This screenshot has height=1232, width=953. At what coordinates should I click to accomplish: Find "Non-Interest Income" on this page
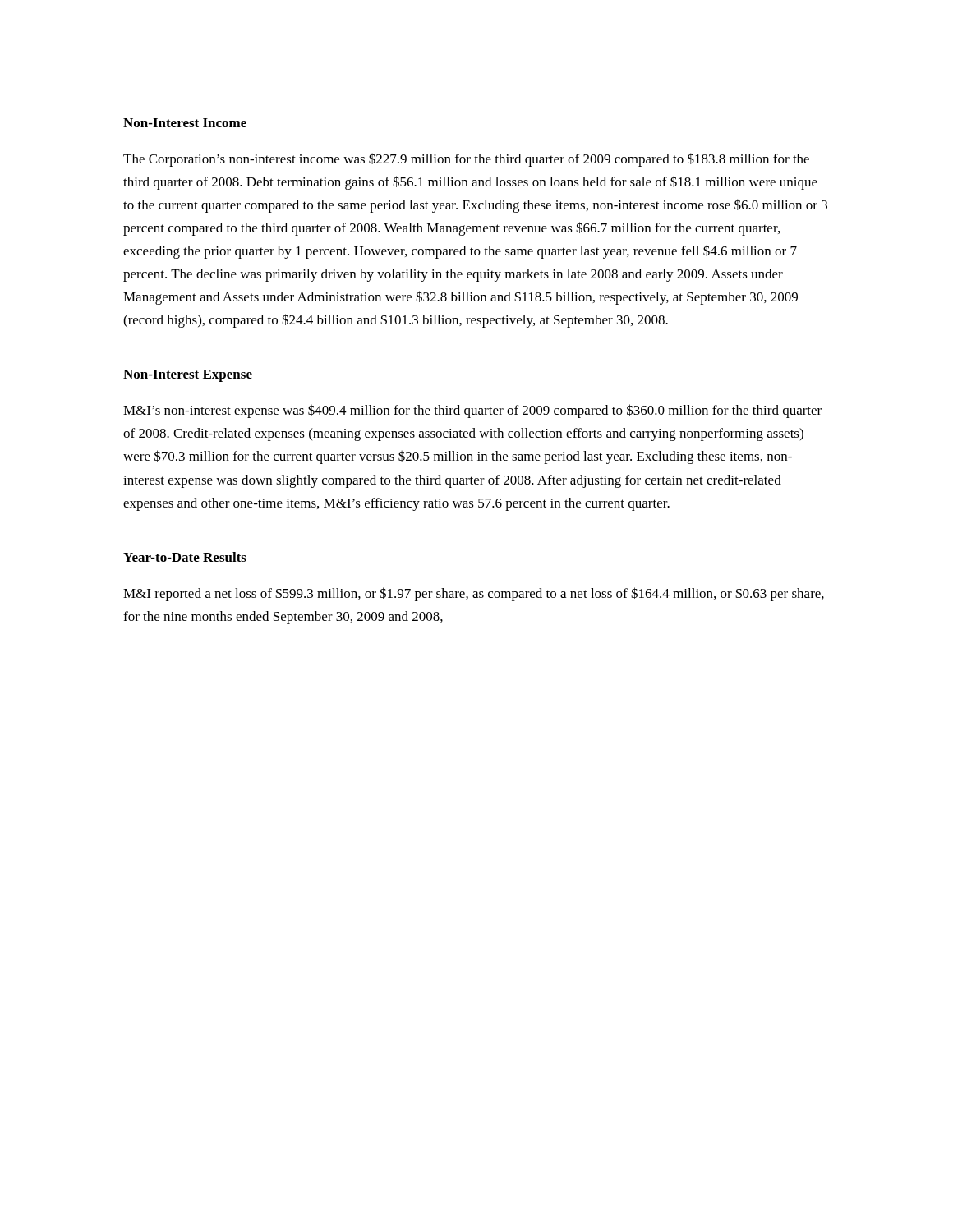click(x=185, y=123)
